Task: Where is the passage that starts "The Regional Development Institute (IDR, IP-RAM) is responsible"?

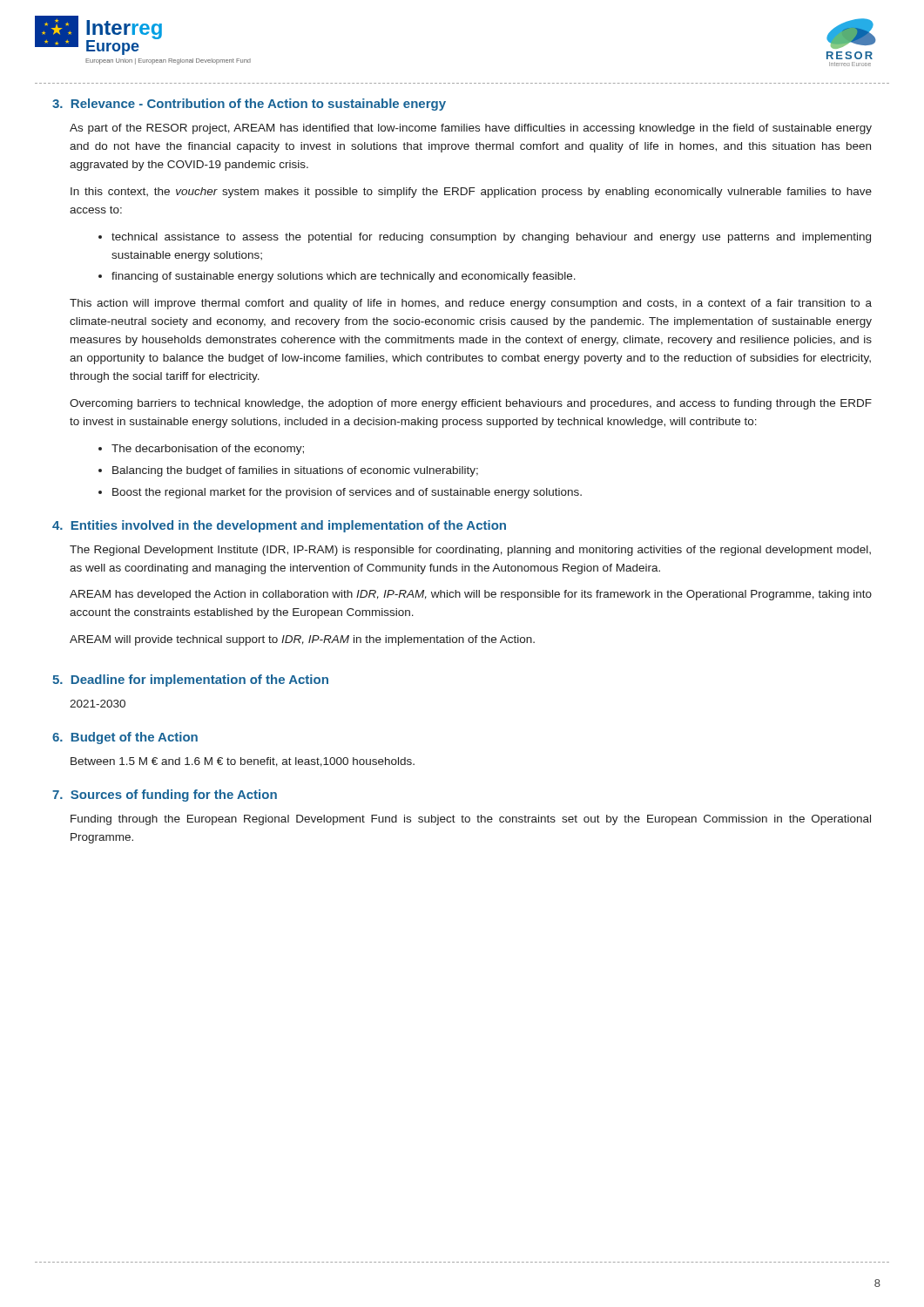Action: pyautogui.click(x=471, y=558)
